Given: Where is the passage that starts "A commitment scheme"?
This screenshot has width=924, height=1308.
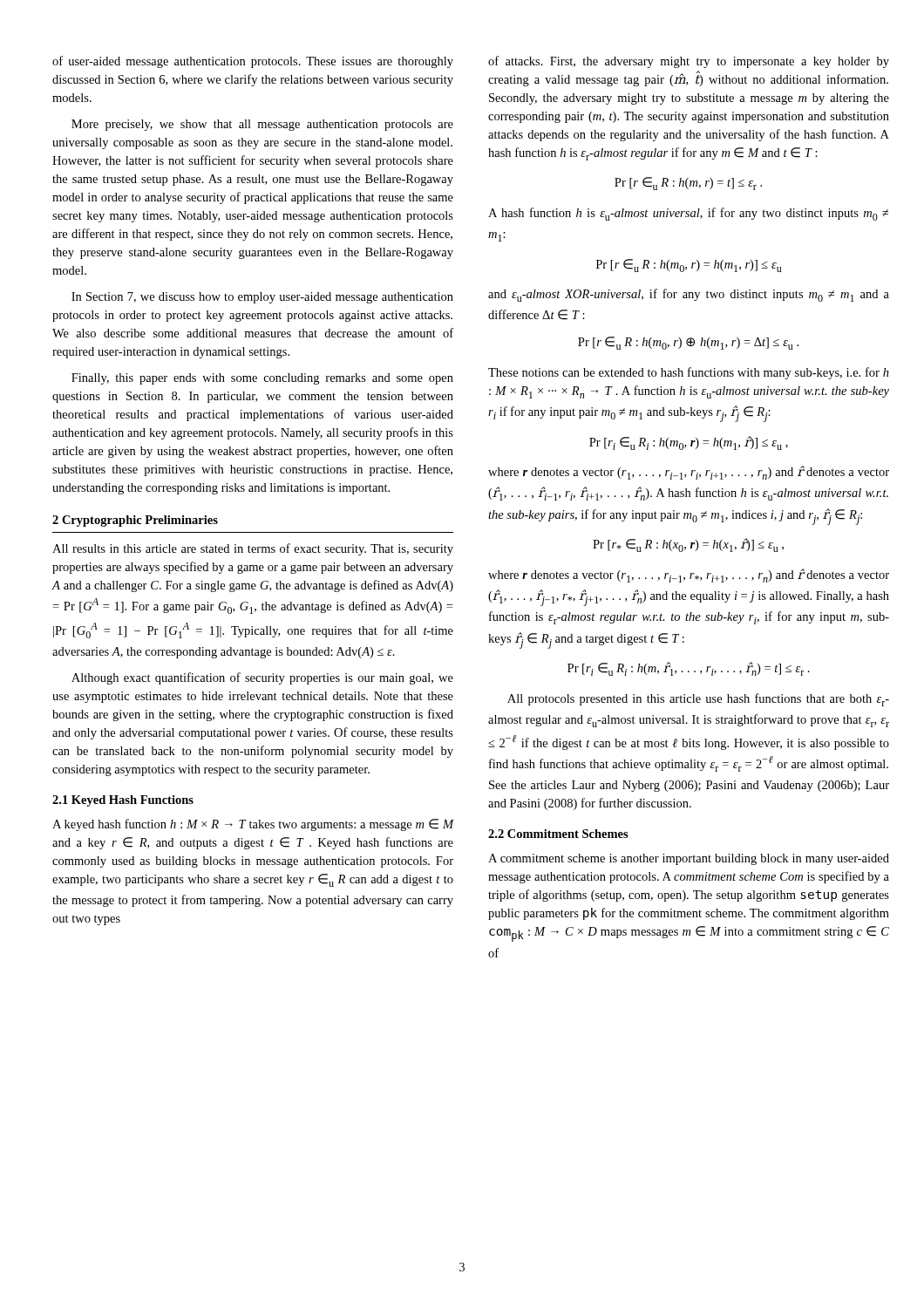Looking at the screenshot, I should pyautogui.click(x=689, y=906).
